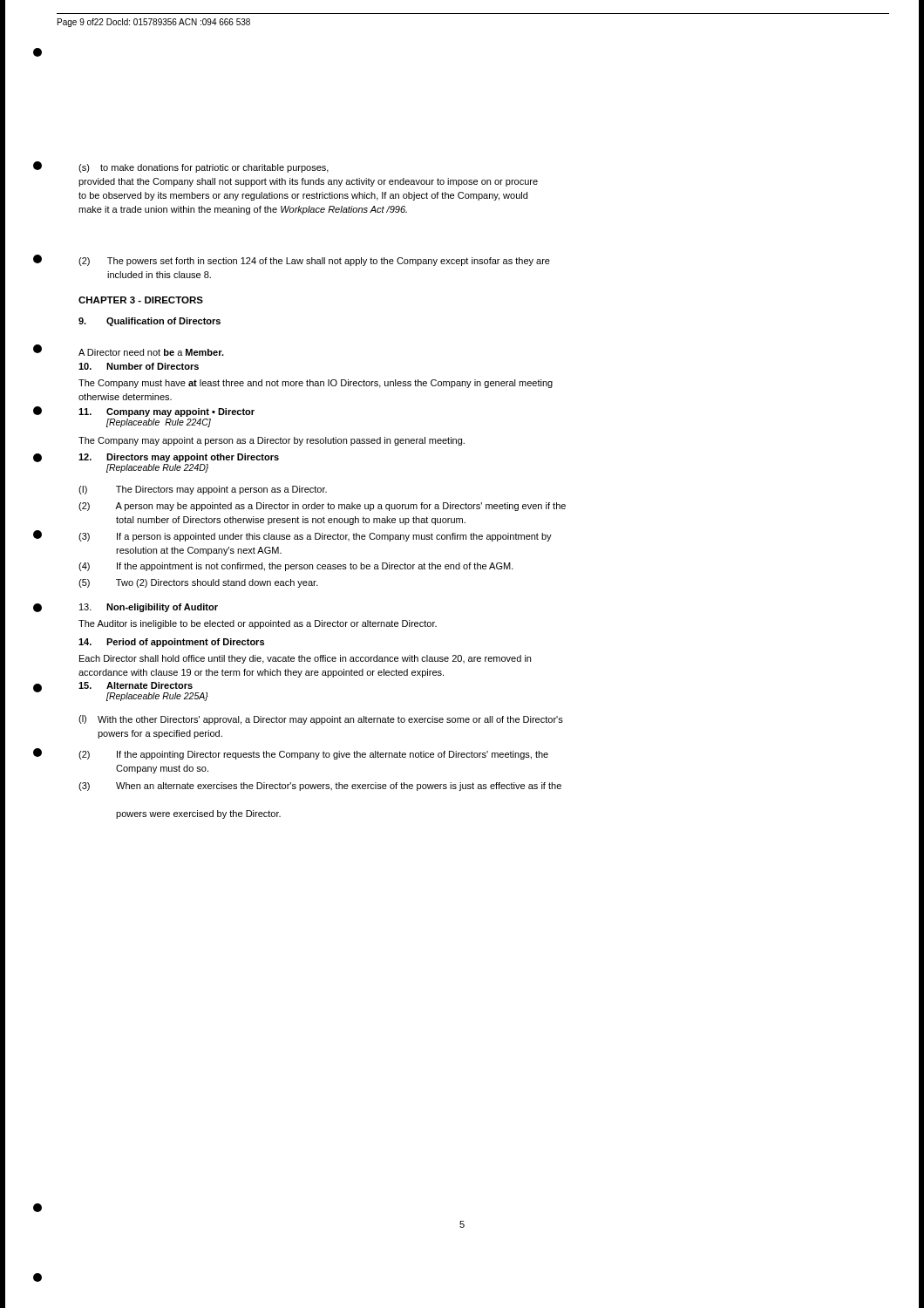The height and width of the screenshot is (1308, 924).
Task: Click on the passage starting "15. Alternate Directors [Replaceable Rule"
Action: click(143, 691)
